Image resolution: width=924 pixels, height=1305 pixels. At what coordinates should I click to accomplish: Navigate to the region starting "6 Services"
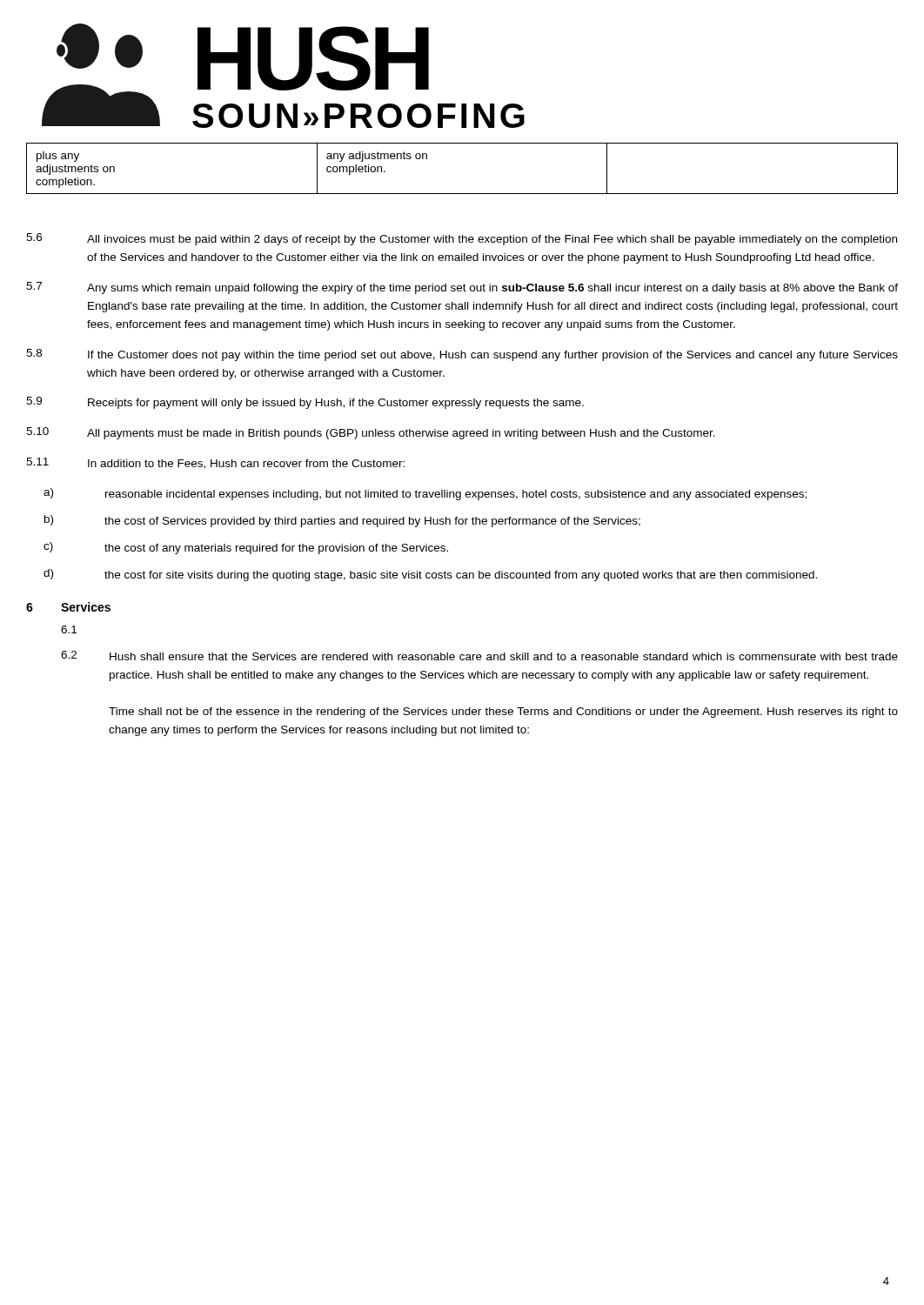(69, 607)
